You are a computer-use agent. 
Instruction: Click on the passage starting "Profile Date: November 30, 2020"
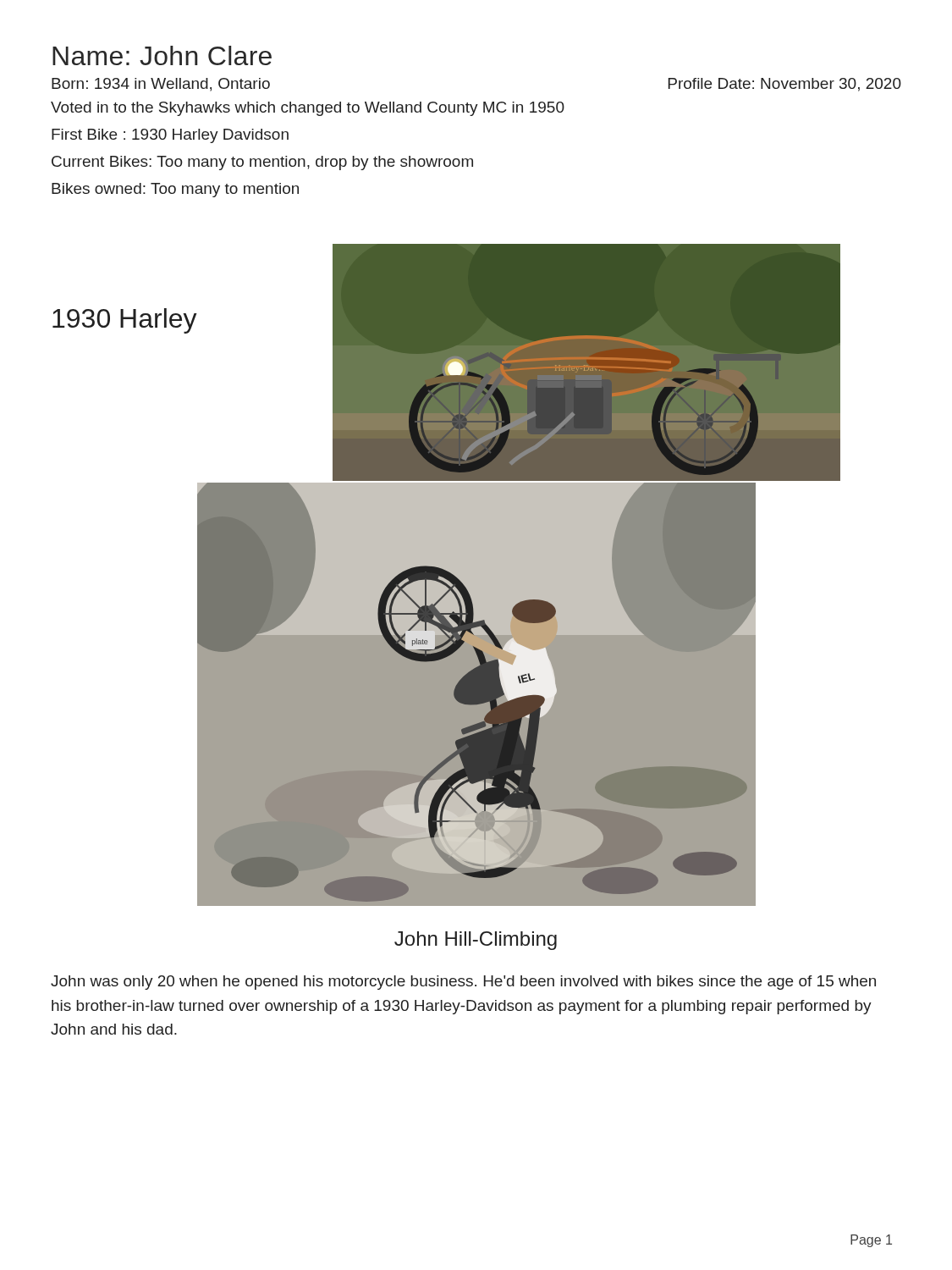pos(784,83)
